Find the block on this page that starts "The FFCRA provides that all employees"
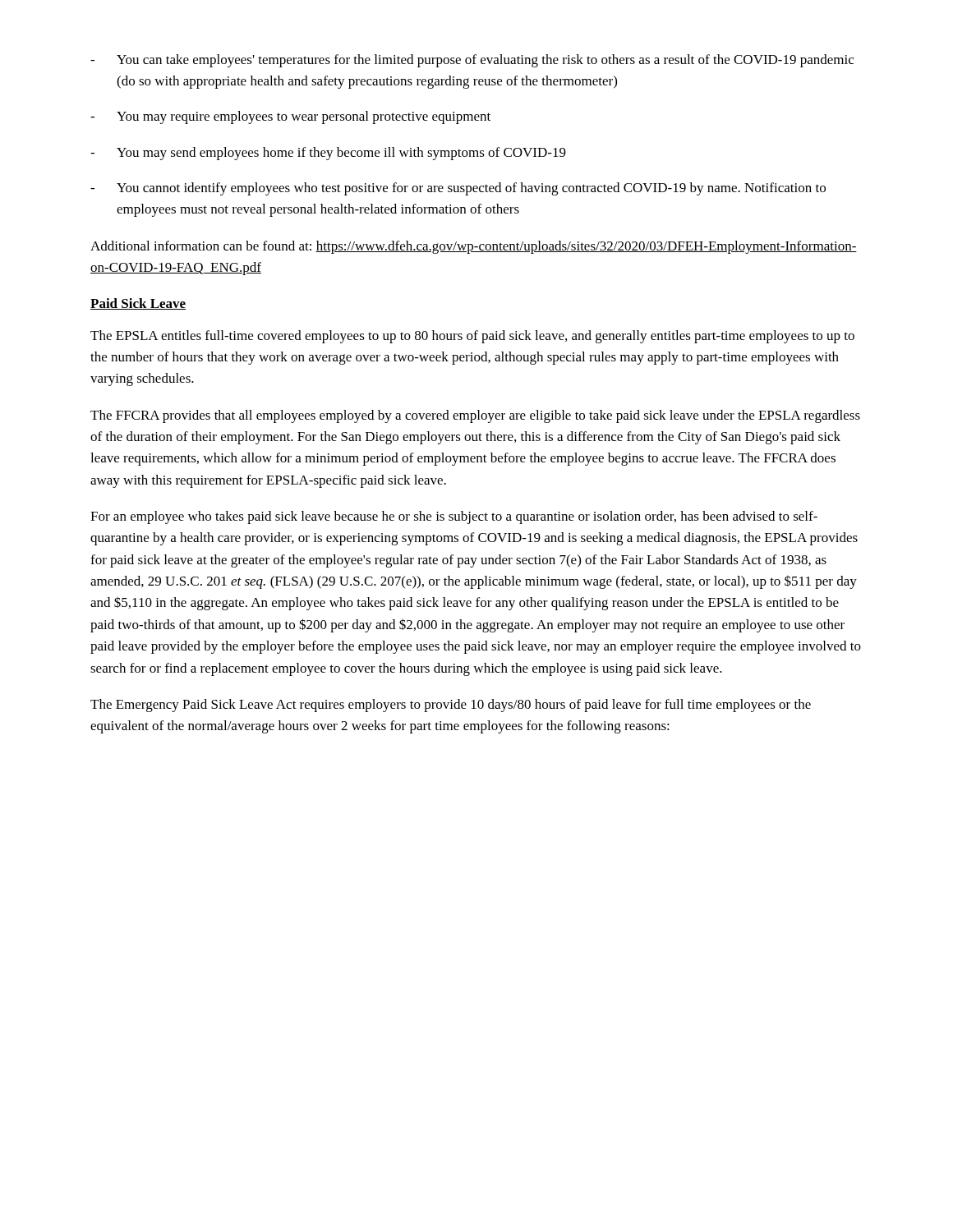The image size is (953, 1232). [475, 447]
